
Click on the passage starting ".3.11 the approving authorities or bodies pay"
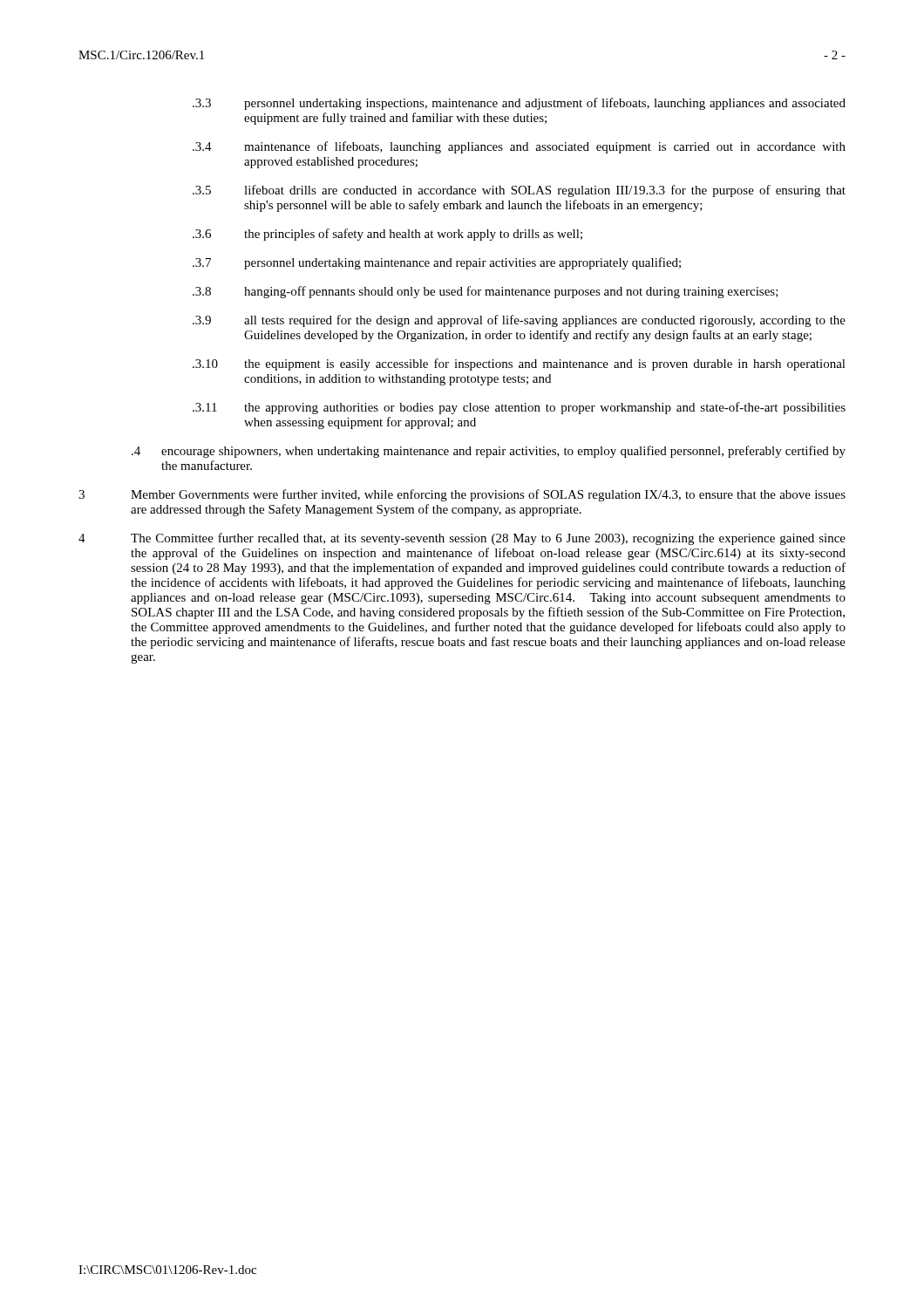pos(519,415)
